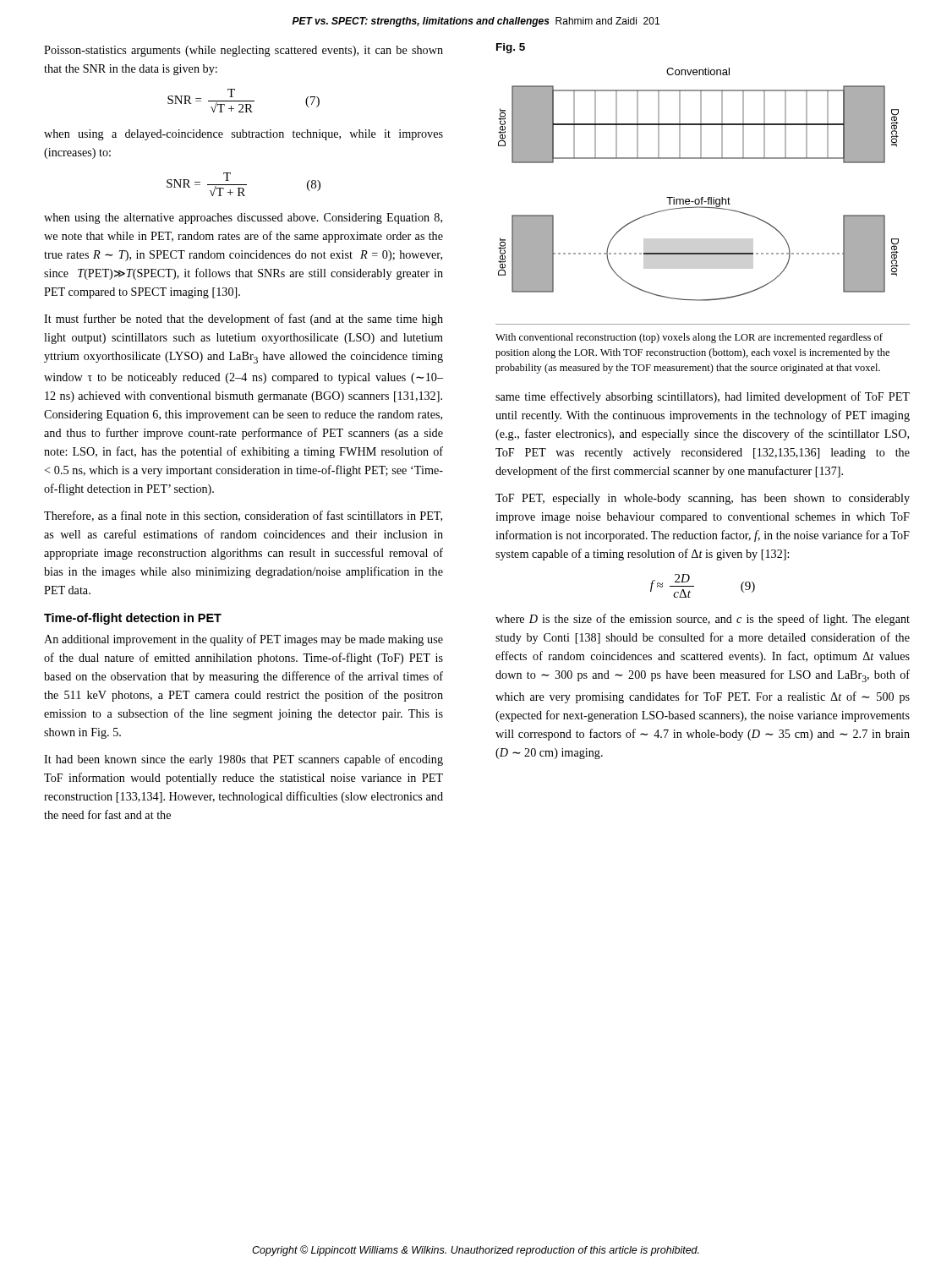The height and width of the screenshot is (1268, 952).
Task: Where does it say "Time-of-flight detection in PET"?
Action: (x=133, y=618)
